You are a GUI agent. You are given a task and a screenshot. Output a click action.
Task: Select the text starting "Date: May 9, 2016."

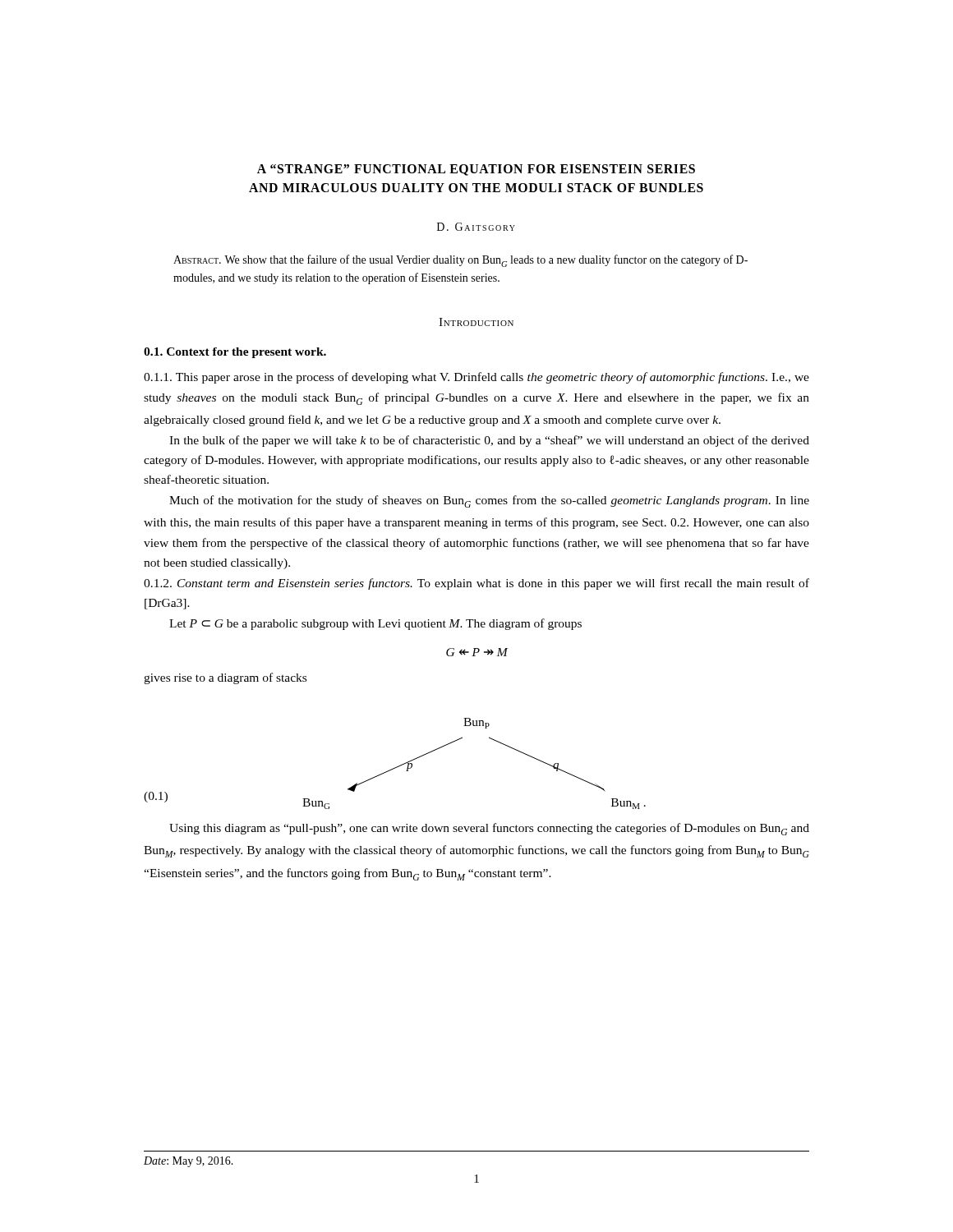(x=189, y=1161)
